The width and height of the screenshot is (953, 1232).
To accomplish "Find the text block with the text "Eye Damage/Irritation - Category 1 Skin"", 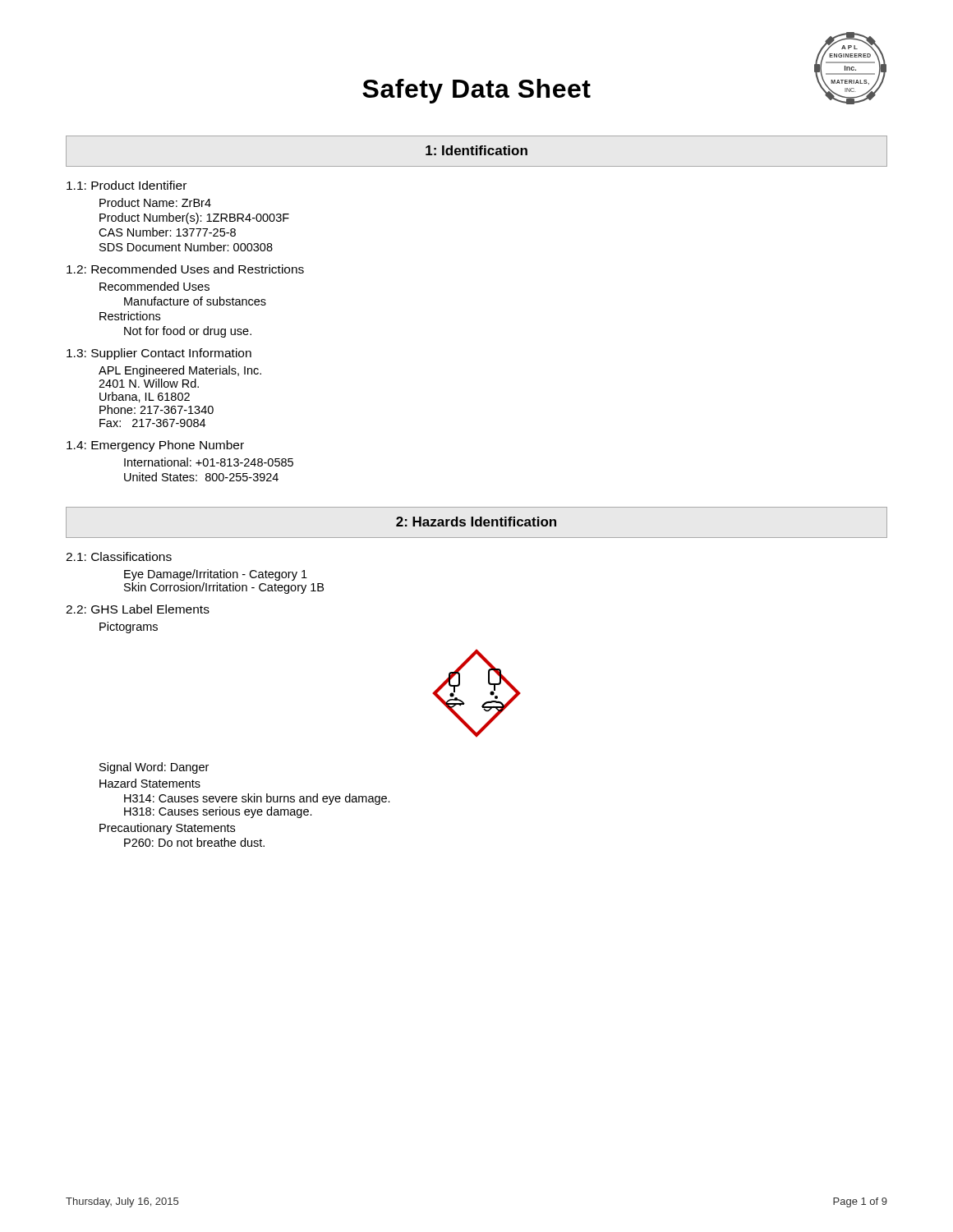I will click(x=224, y=581).
